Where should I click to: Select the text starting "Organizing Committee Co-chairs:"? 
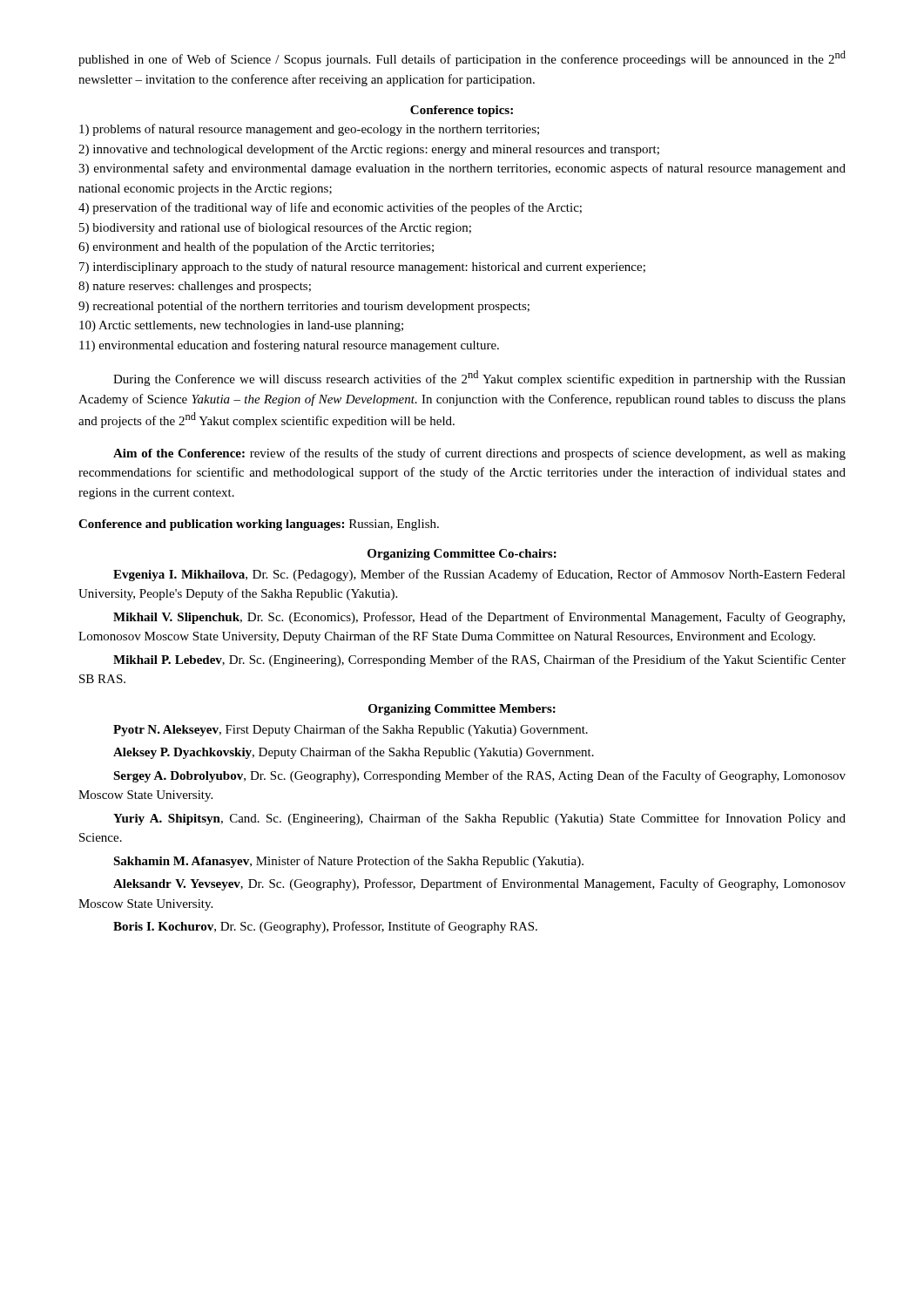pos(462,553)
